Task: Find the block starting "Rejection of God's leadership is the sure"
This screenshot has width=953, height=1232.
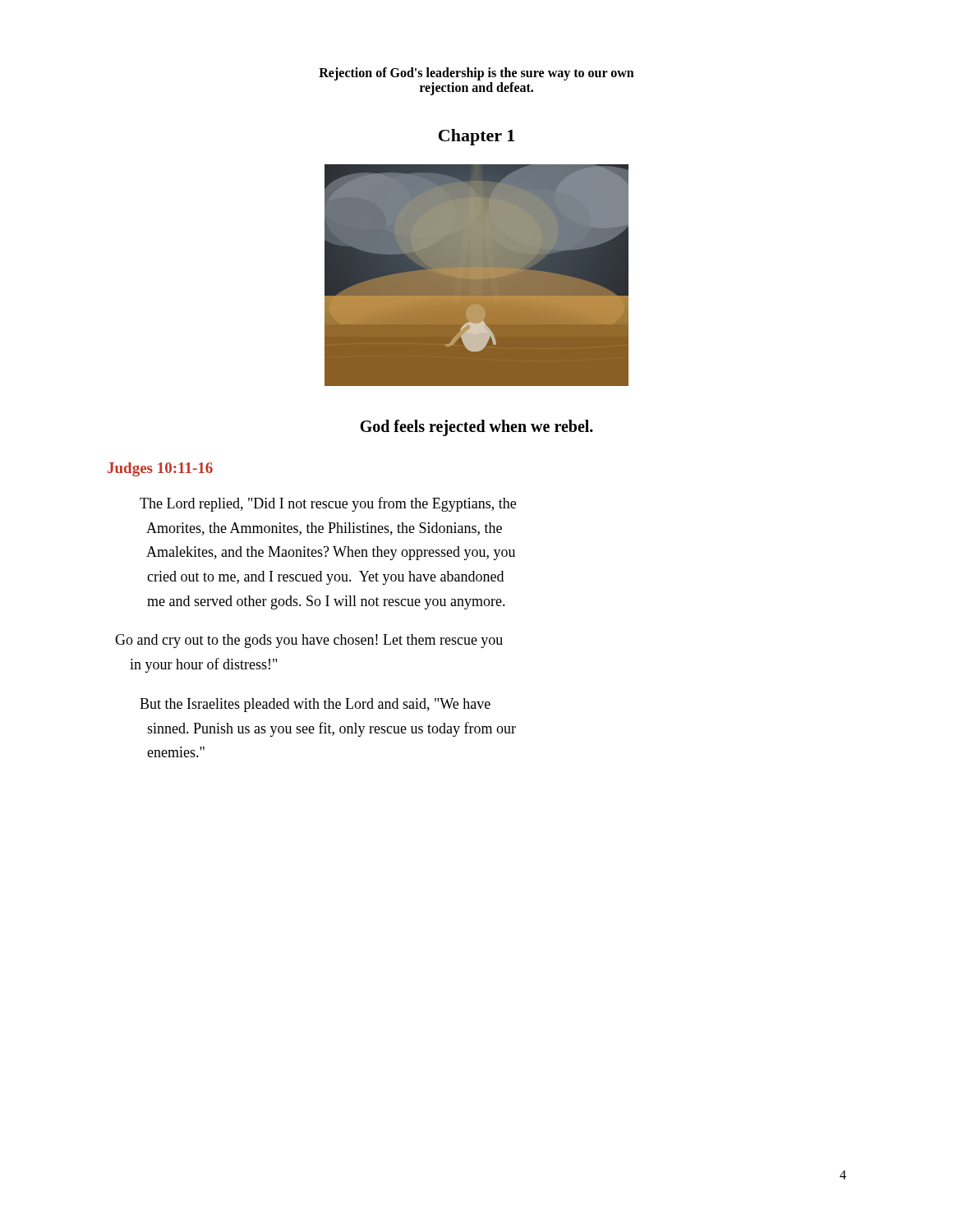Action: point(476,80)
